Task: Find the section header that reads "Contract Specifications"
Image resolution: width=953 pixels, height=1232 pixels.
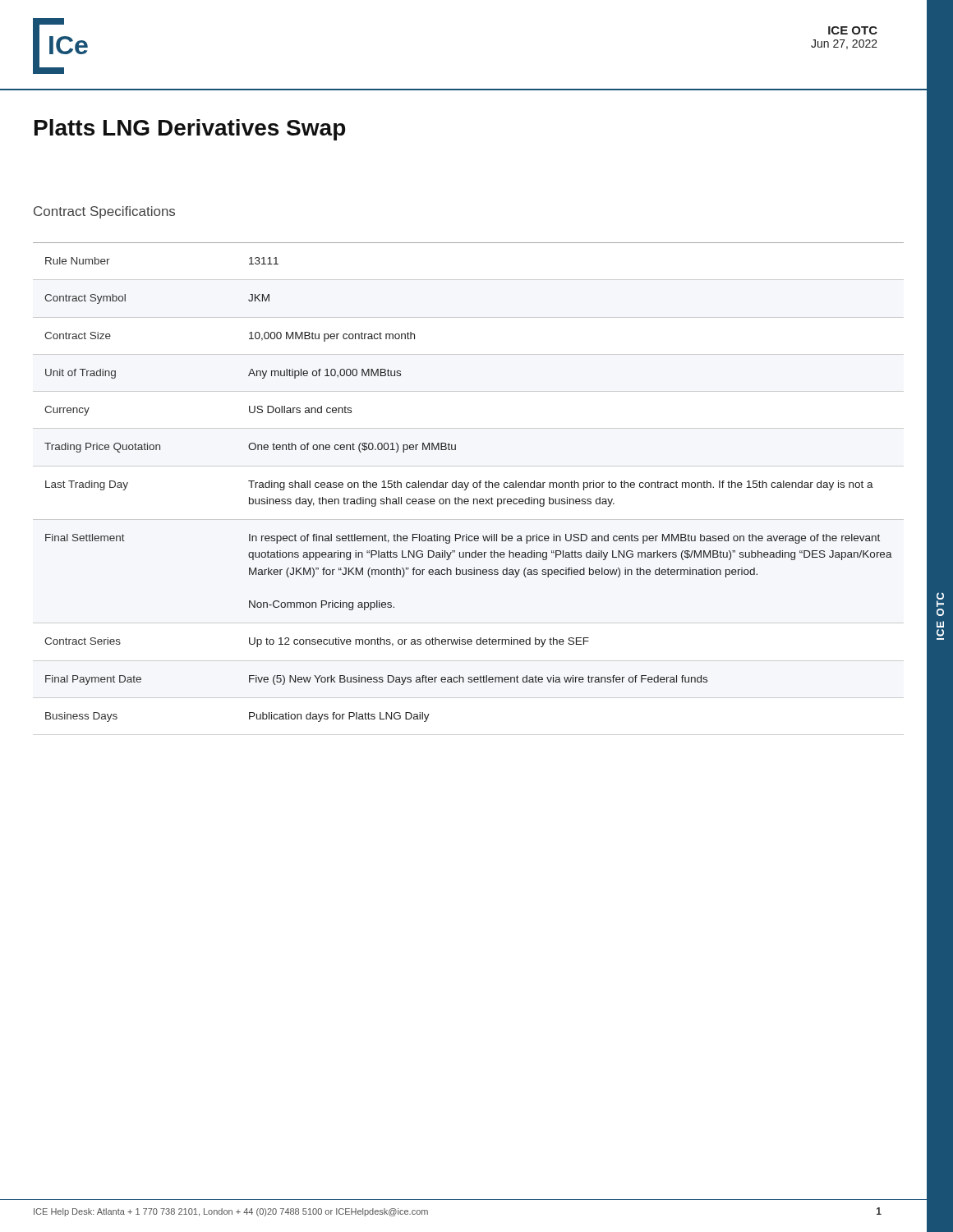Action: (104, 212)
